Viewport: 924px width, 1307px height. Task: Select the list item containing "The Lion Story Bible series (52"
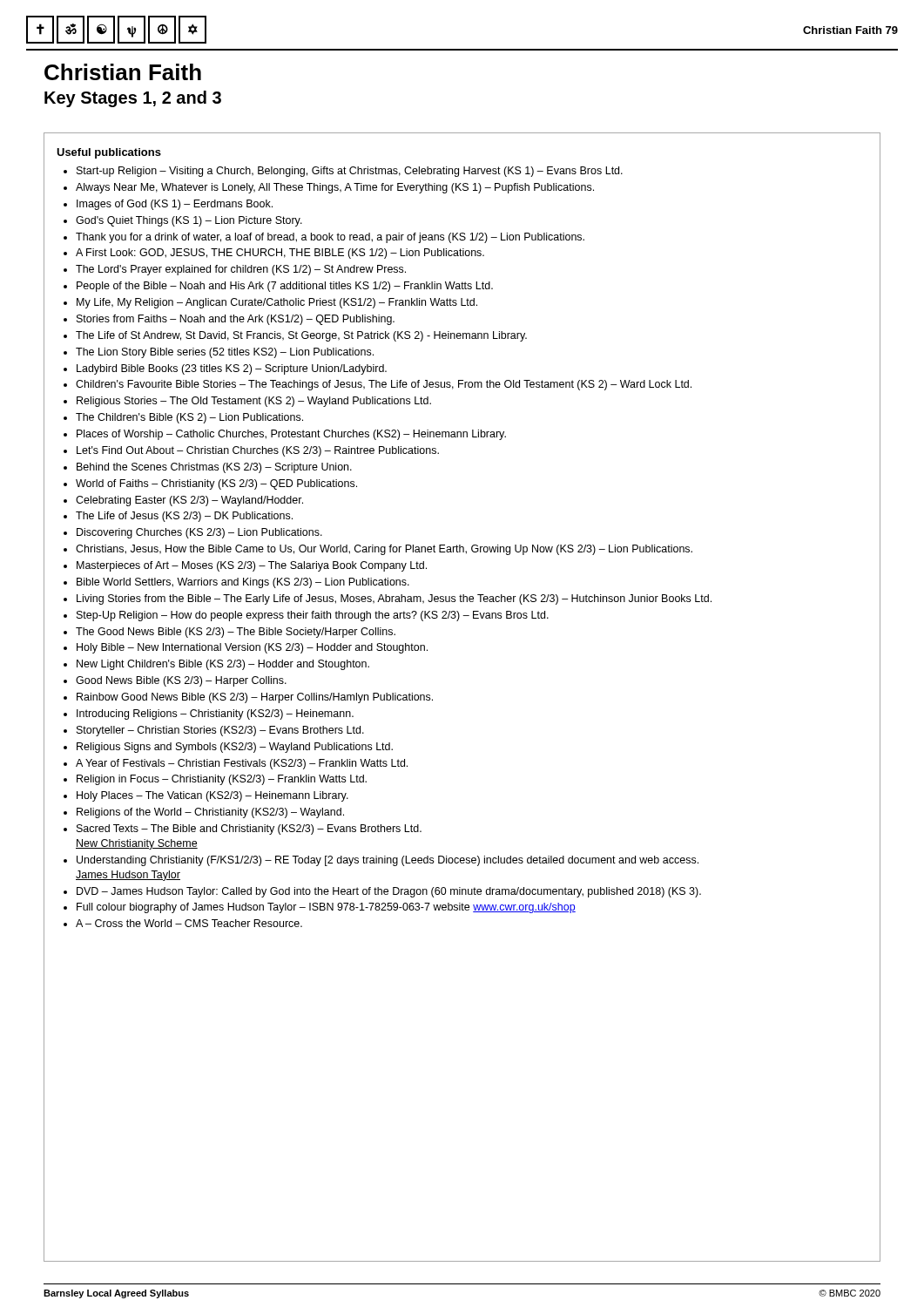coord(225,352)
